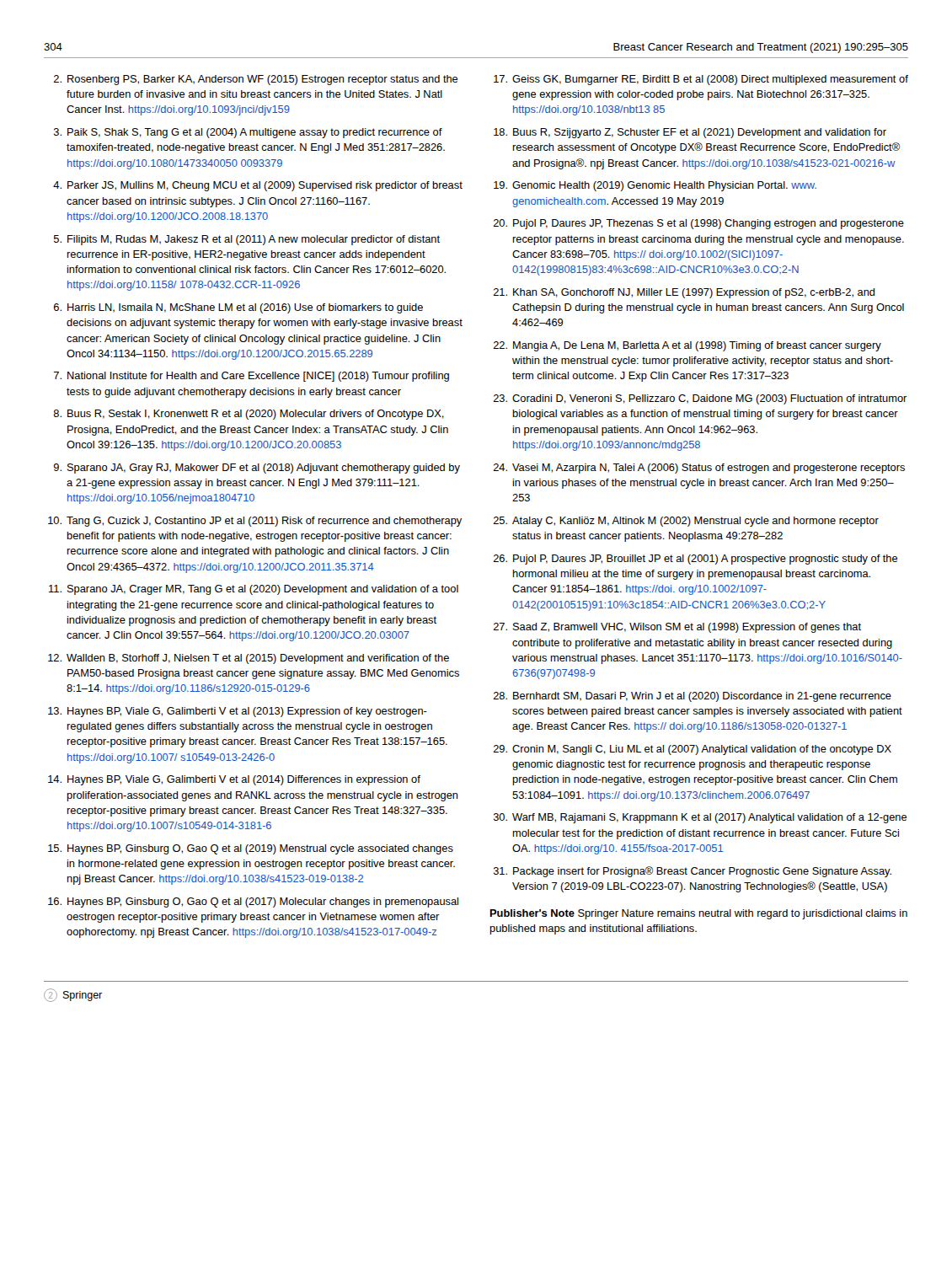Navigate to the element starting "21. Khan SA, Gonchoroff NJ,"
952x1264 pixels.
(699, 308)
